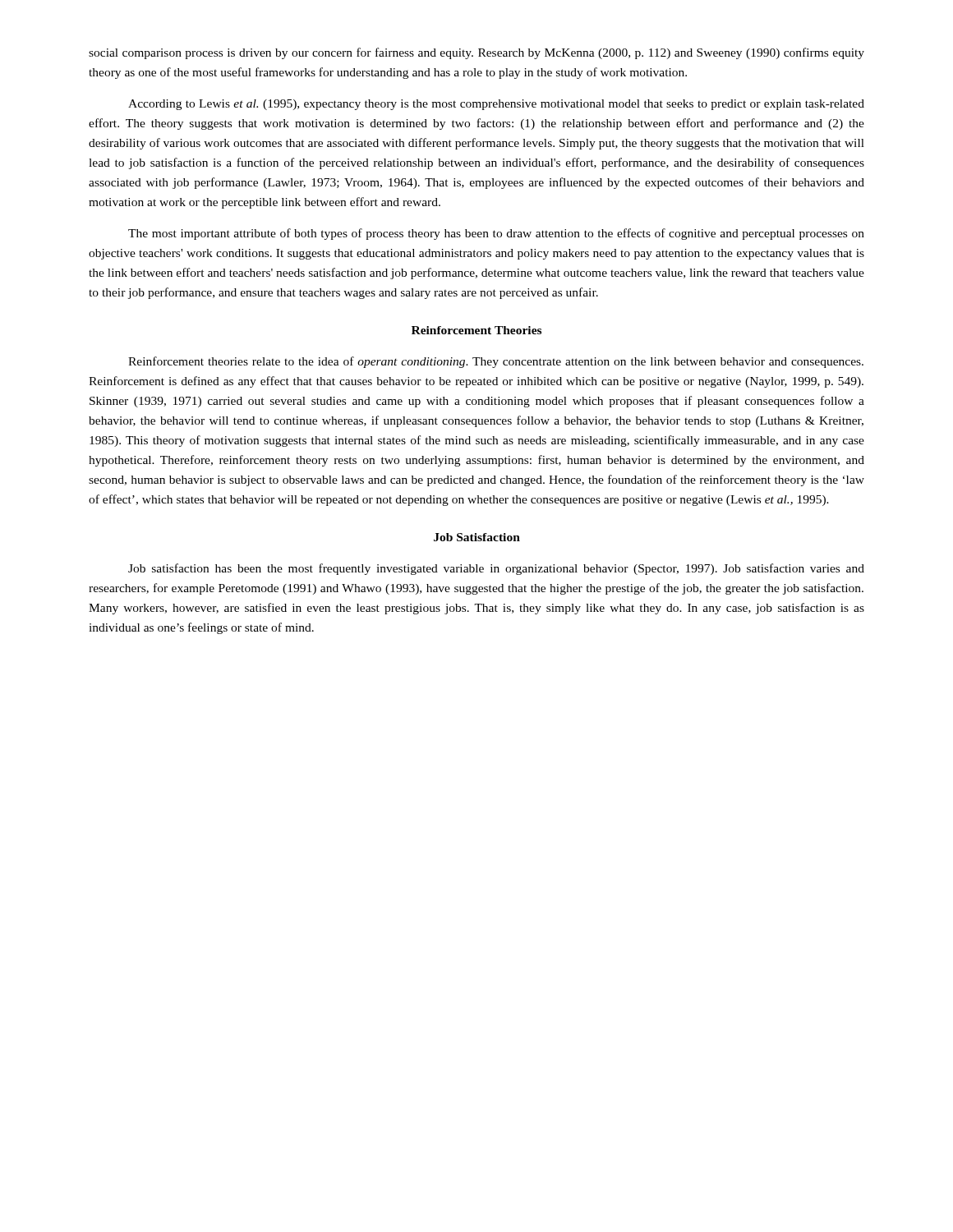Screen dimensions: 1232x953
Task: Locate the text block starting "social comparison process is"
Action: coord(476,62)
